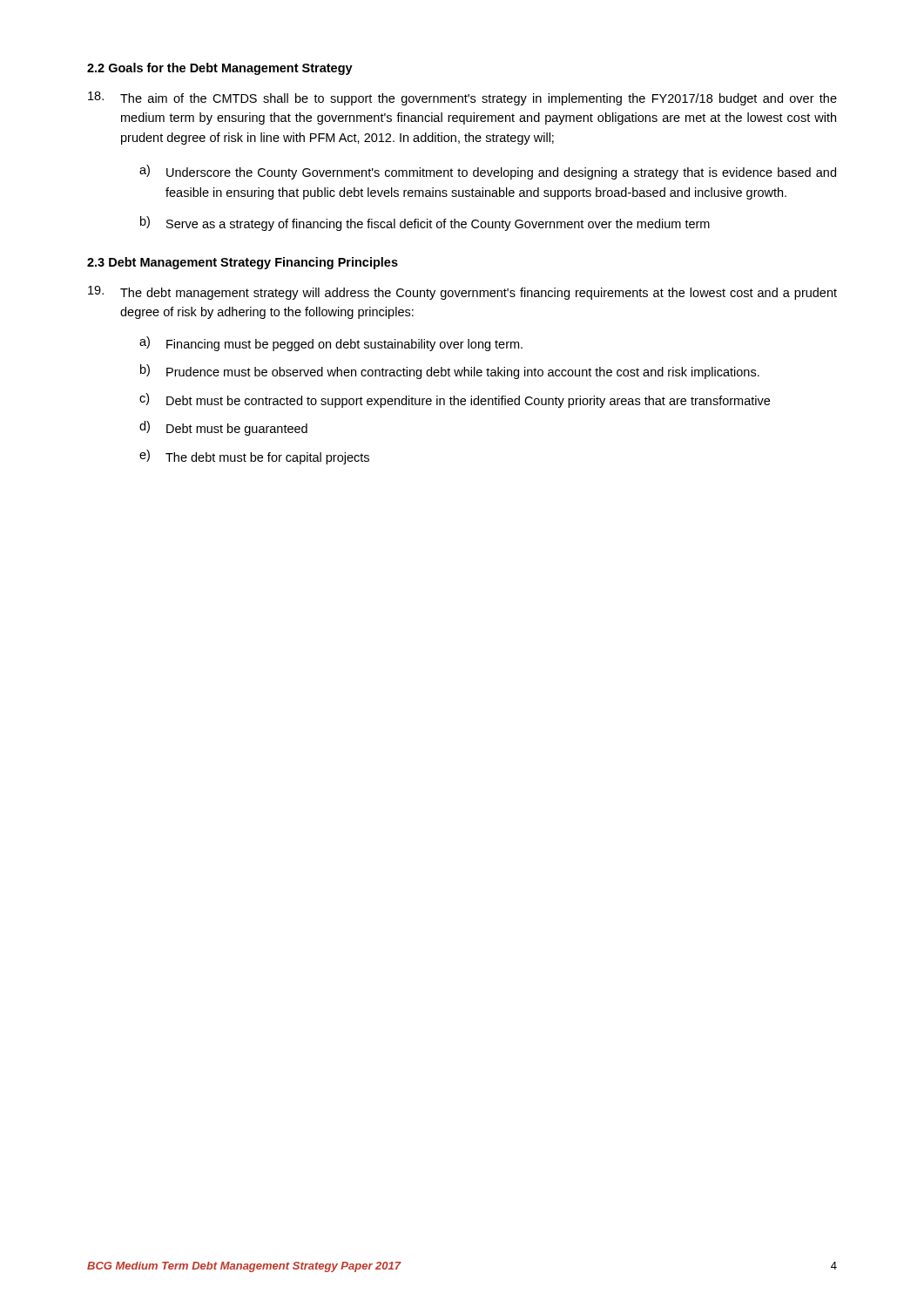Select the element starting "a) Underscore the County Government's commitment to developing"

point(488,183)
